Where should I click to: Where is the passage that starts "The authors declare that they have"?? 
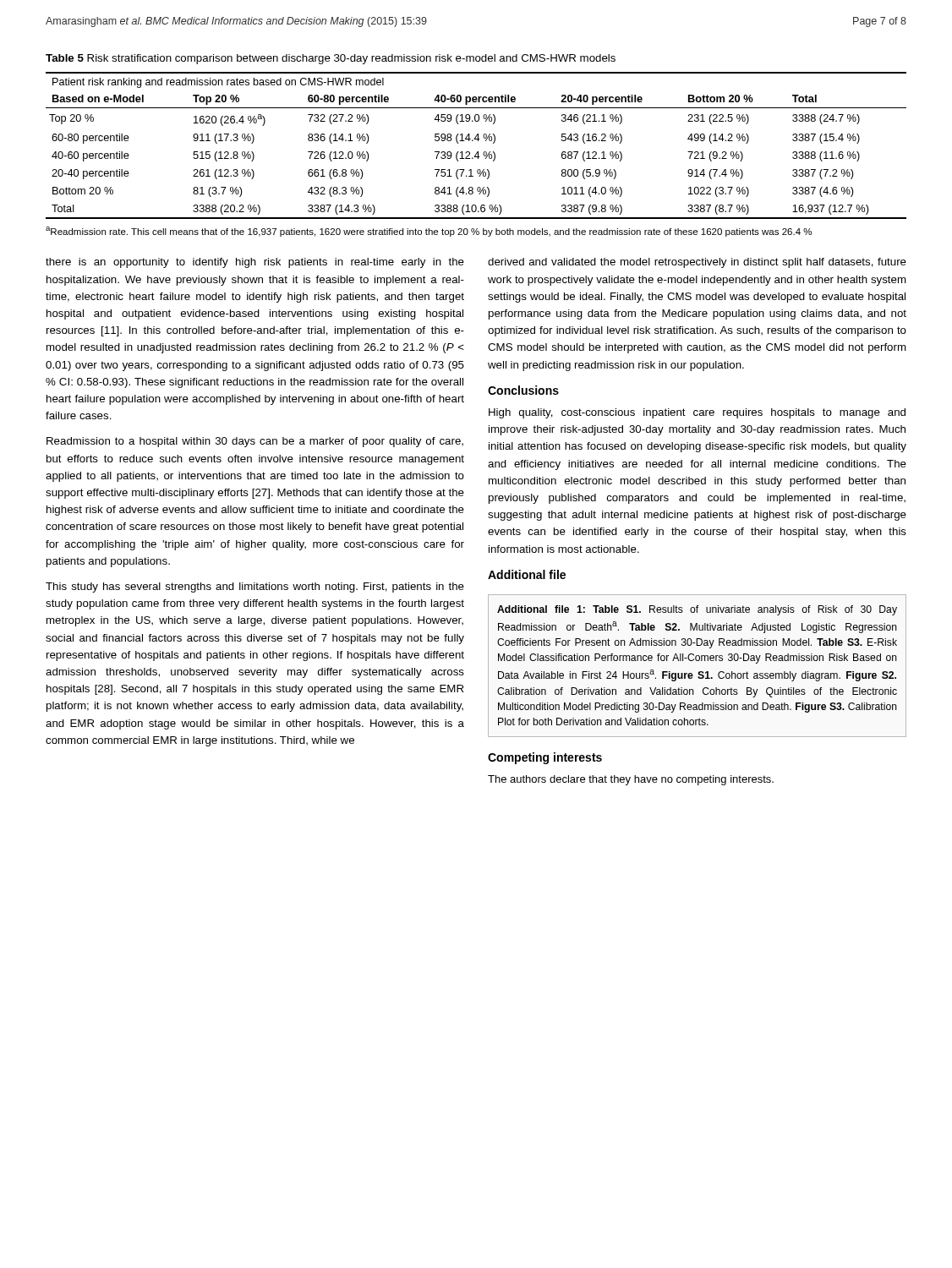[631, 779]
